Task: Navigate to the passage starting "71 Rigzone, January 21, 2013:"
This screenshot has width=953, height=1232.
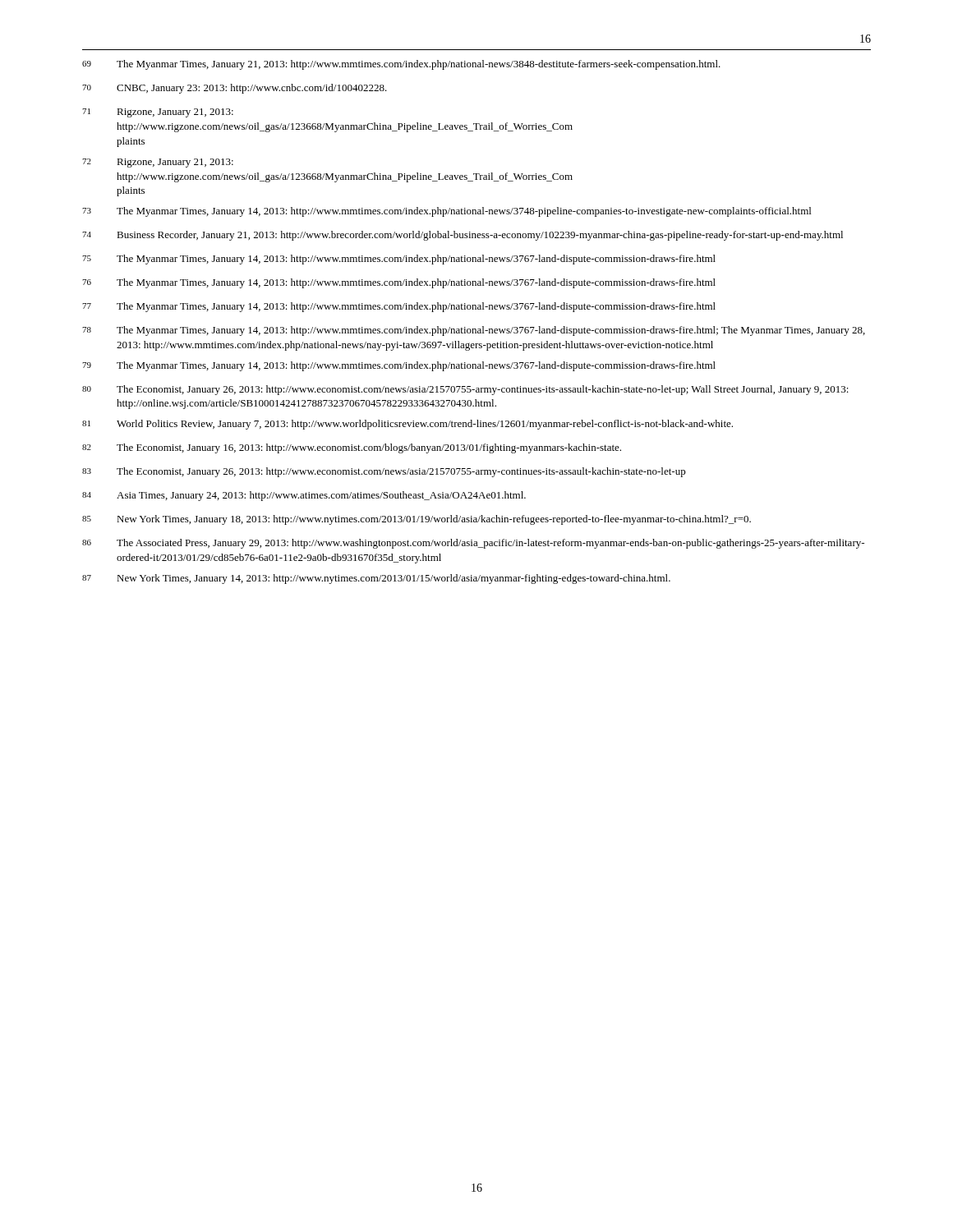Action: (x=327, y=126)
